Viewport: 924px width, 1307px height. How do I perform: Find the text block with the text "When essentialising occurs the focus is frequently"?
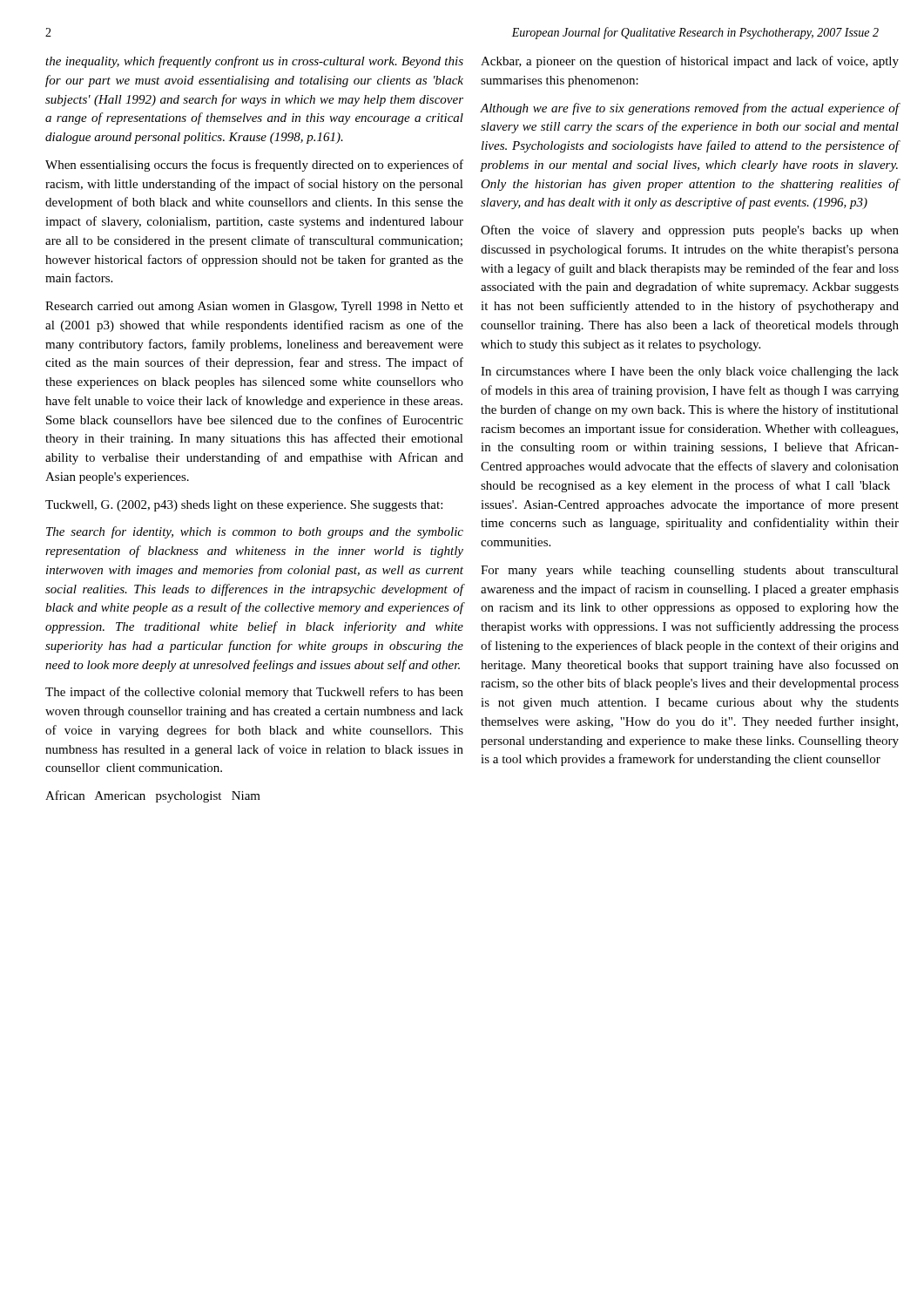[254, 222]
